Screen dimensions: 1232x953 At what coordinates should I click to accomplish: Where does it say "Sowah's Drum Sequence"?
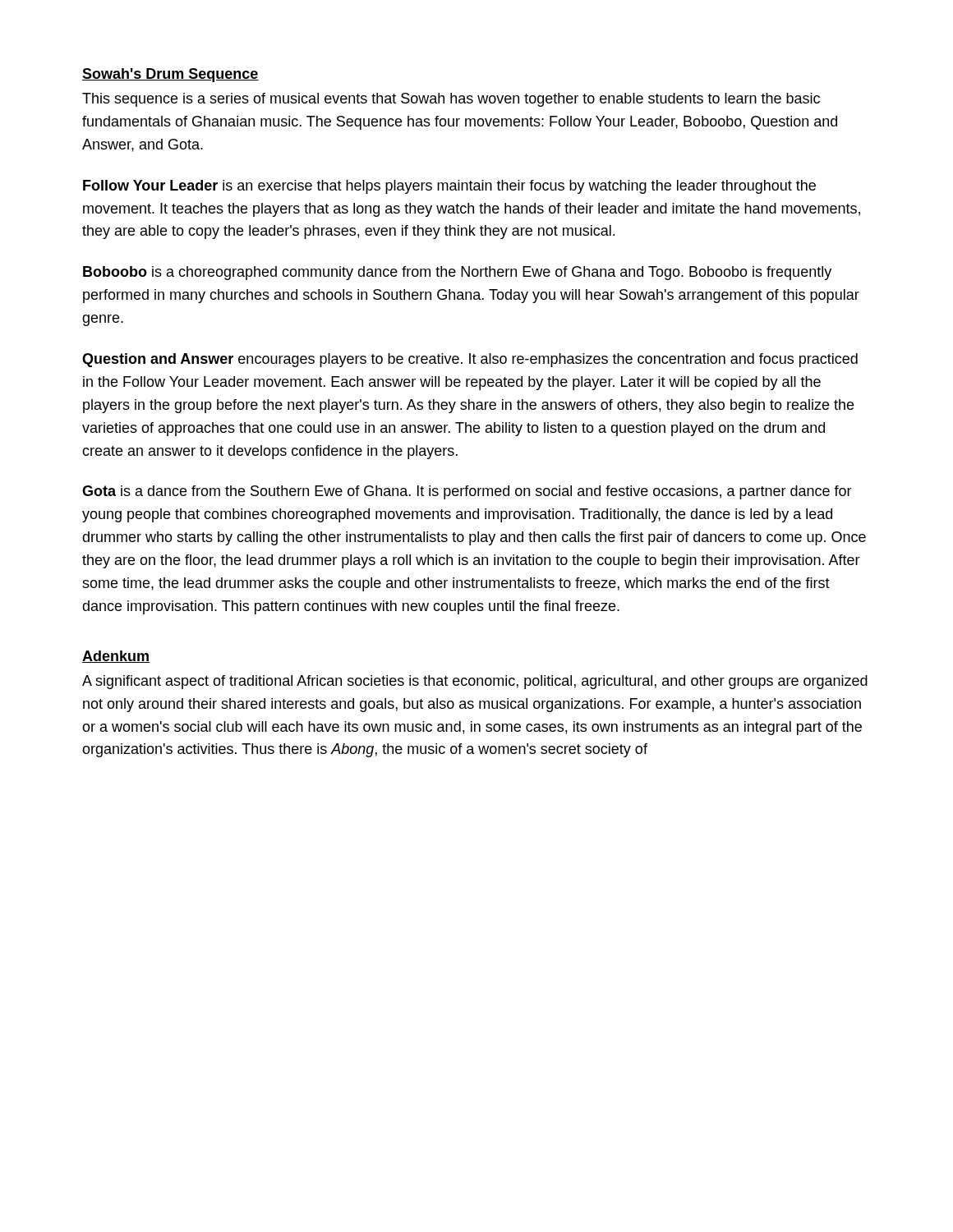(x=170, y=74)
